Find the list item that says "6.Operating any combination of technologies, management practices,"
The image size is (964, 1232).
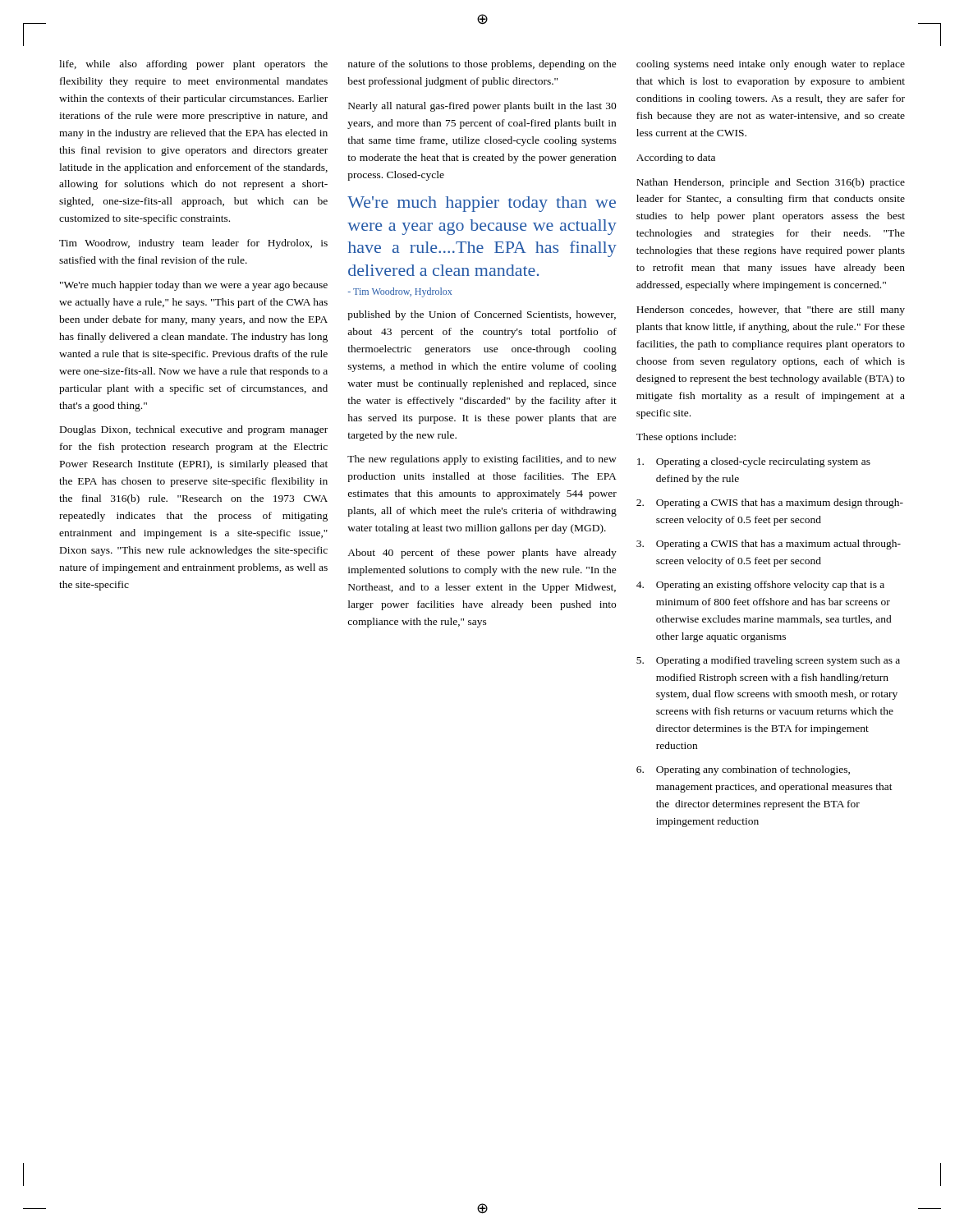coord(770,796)
